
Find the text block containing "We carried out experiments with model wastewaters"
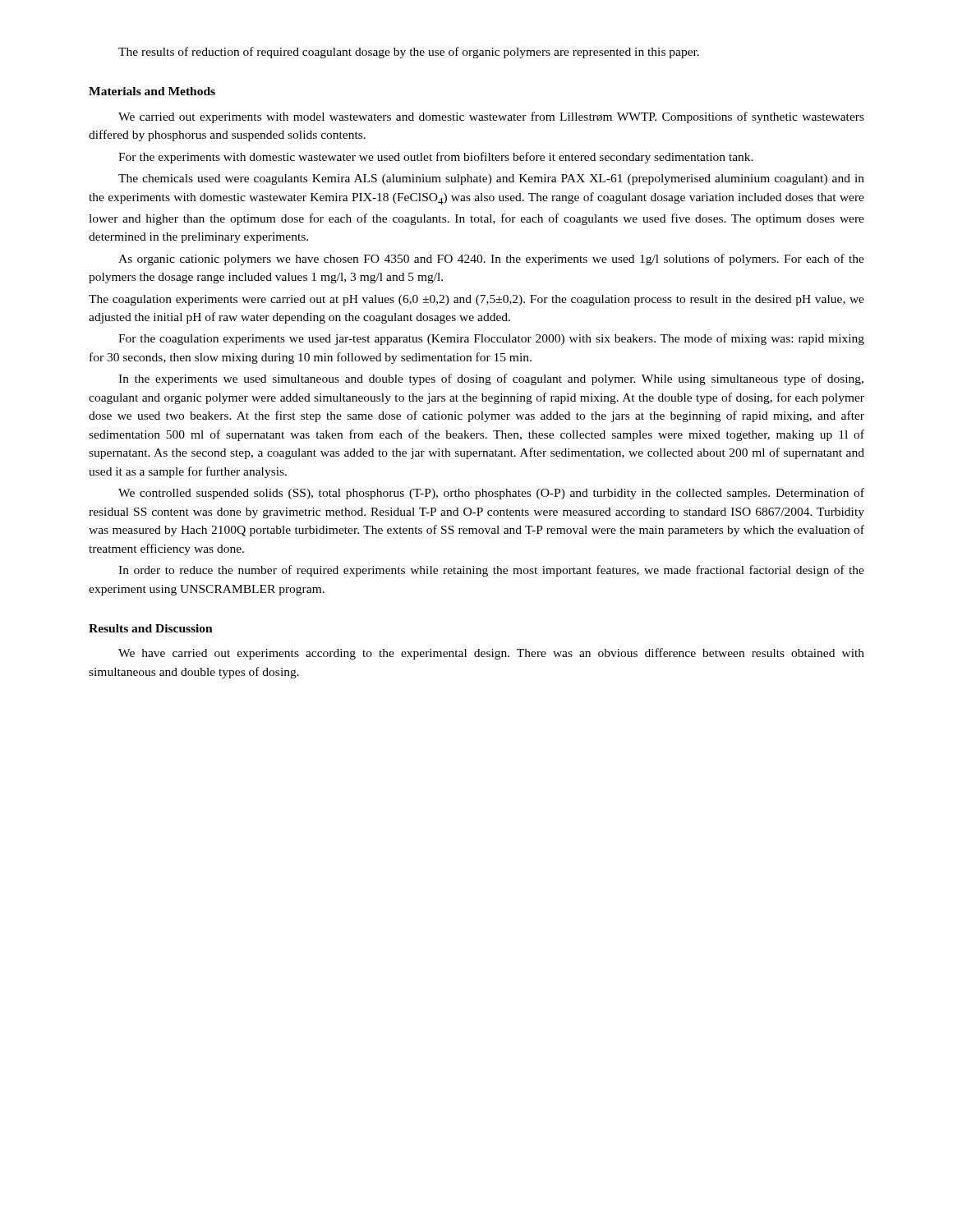(x=476, y=125)
